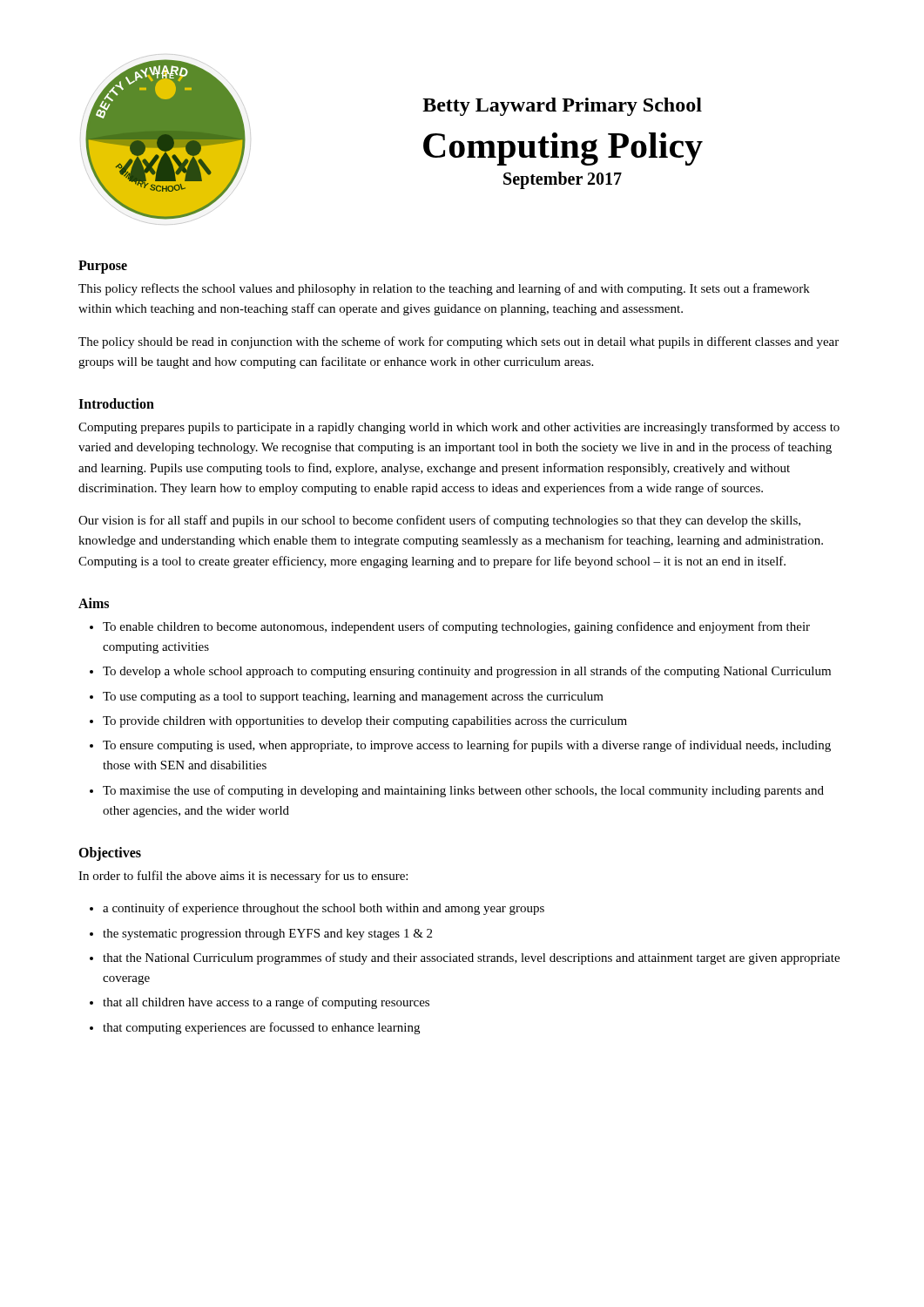Click the passage that begins "To maximise the use"
The height and width of the screenshot is (1307, 924).
pyautogui.click(x=463, y=800)
